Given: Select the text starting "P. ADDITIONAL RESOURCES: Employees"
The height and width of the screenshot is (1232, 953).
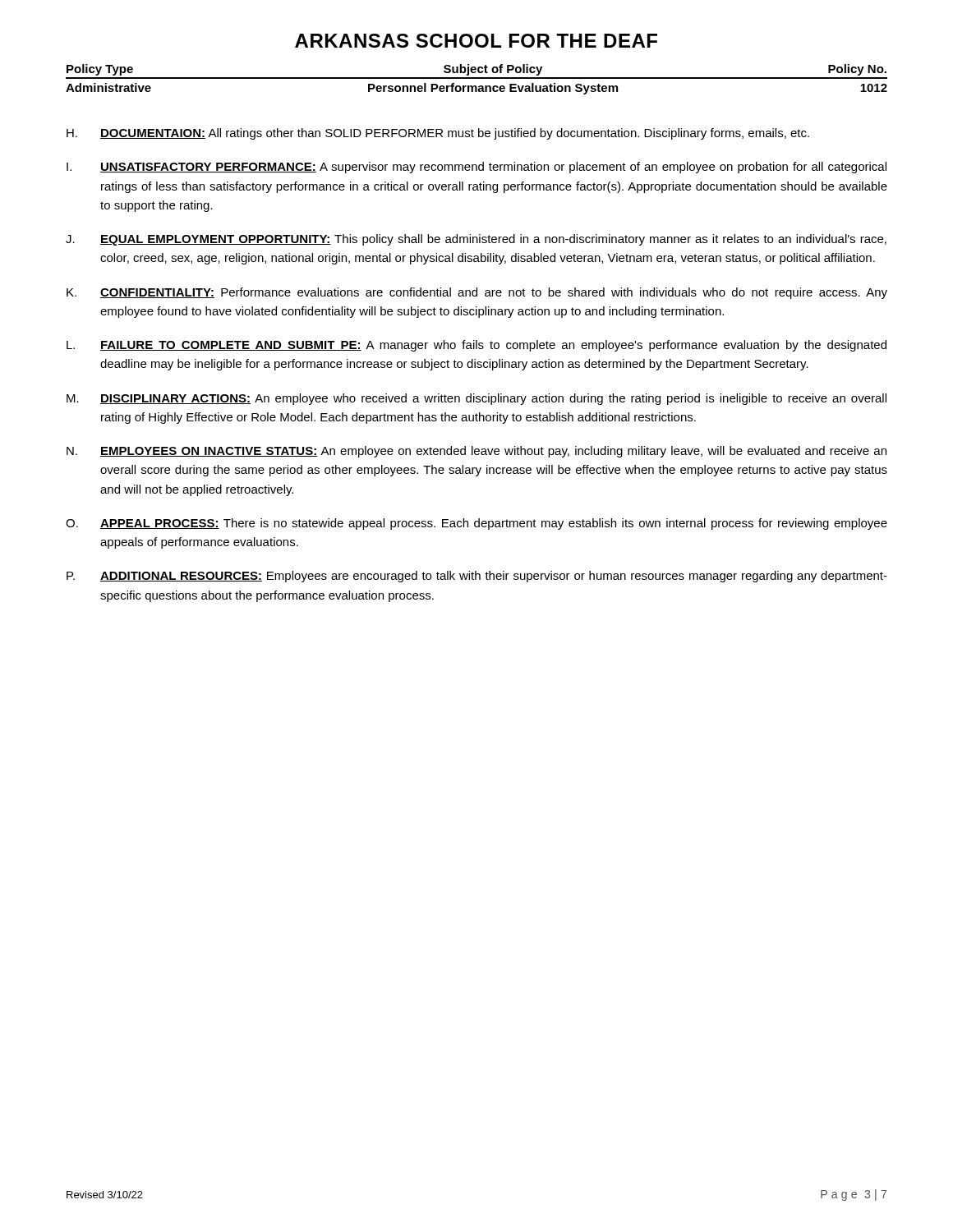Looking at the screenshot, I should point(476,585).
